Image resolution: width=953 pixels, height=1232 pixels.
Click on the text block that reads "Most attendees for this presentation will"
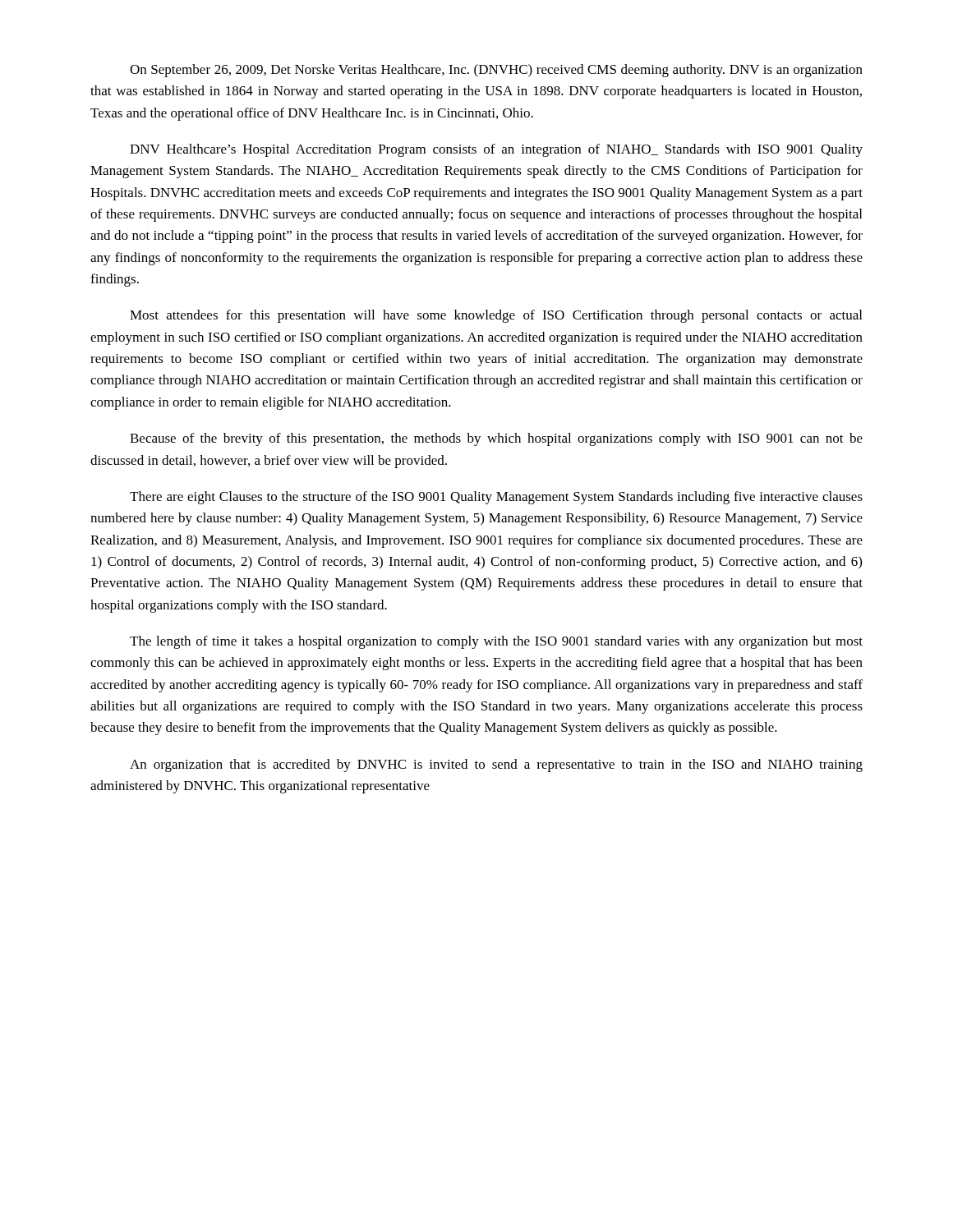476,359
